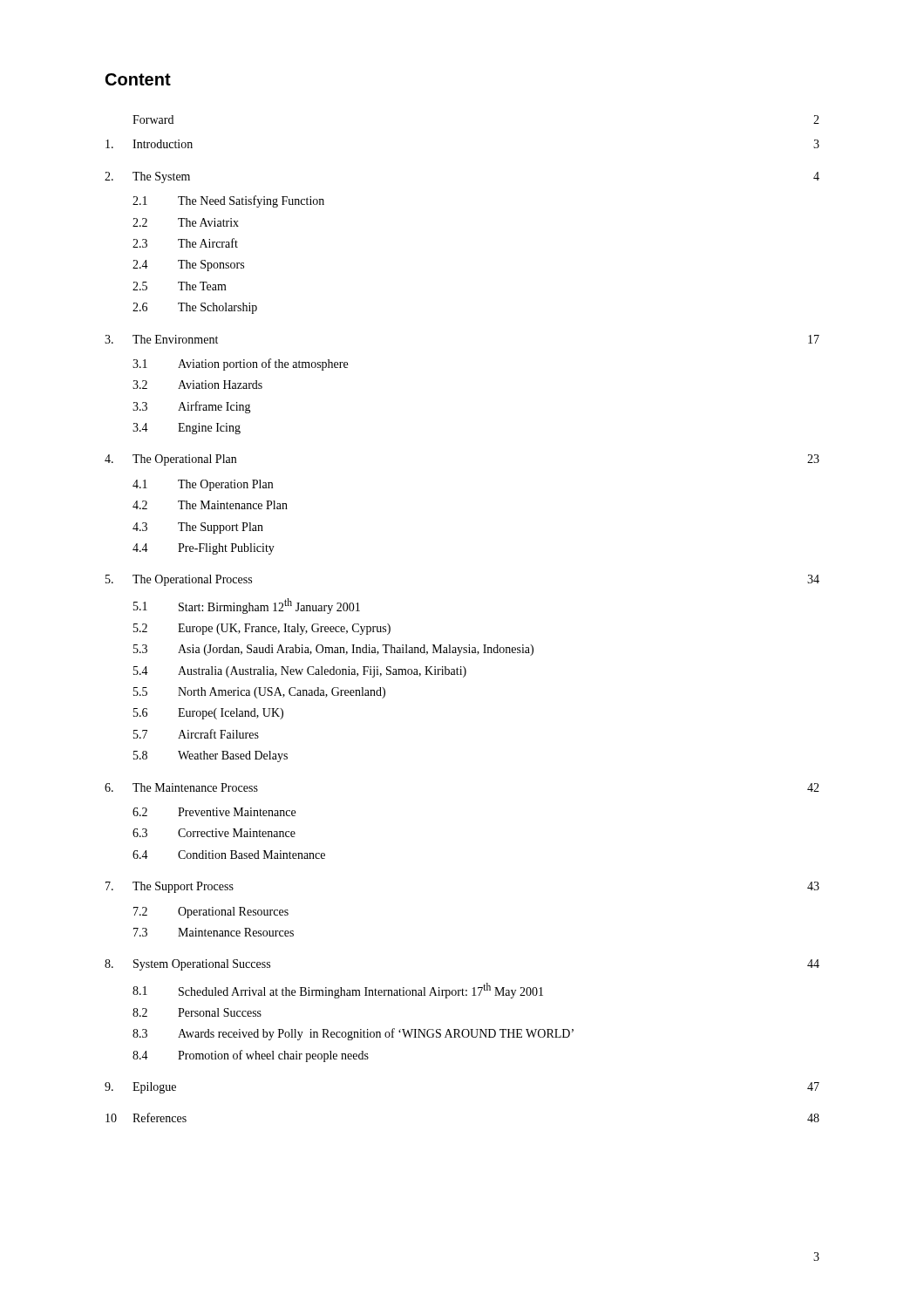Viewport: 924px width, 1308px height.
Task: Find "2.4 The Sponsors" on this page
Action: click(188, 266)
